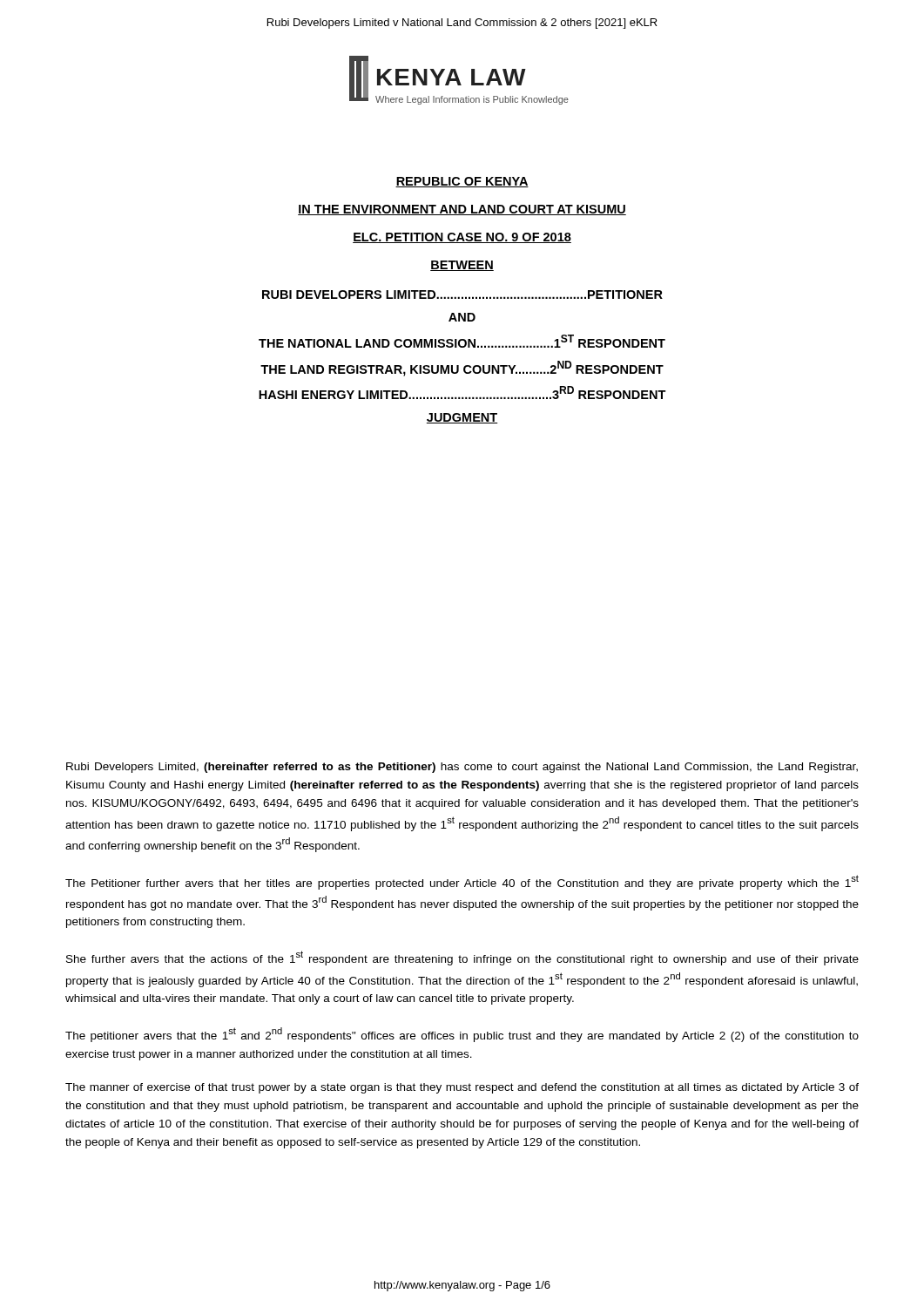
Task: Point to the element starting "She further avers"
Action: point(462,977)
